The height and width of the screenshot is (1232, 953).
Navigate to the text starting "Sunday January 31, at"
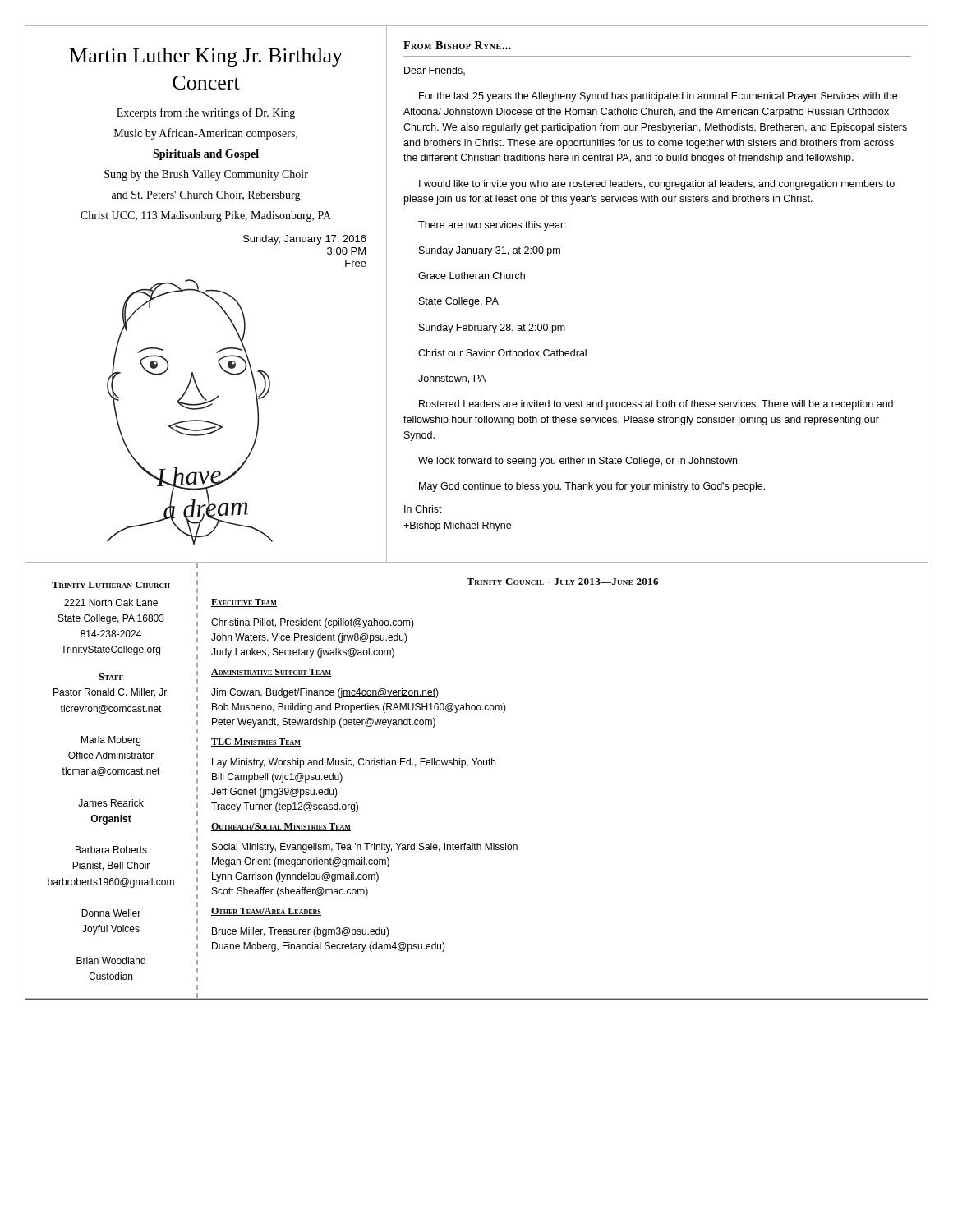[490, 251]
